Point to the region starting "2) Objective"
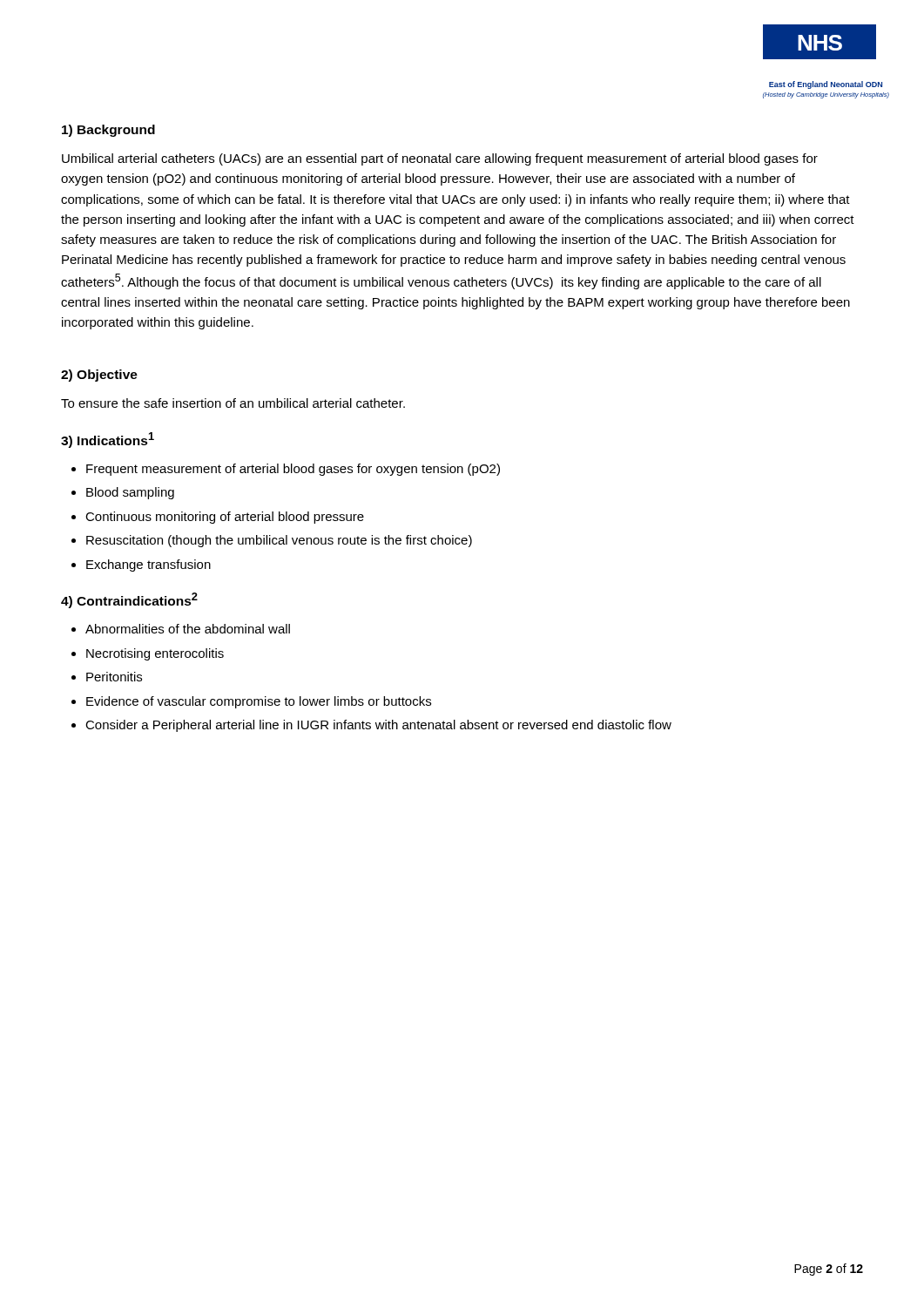This screenshot has height=1307, width=924. coord(99,374)
